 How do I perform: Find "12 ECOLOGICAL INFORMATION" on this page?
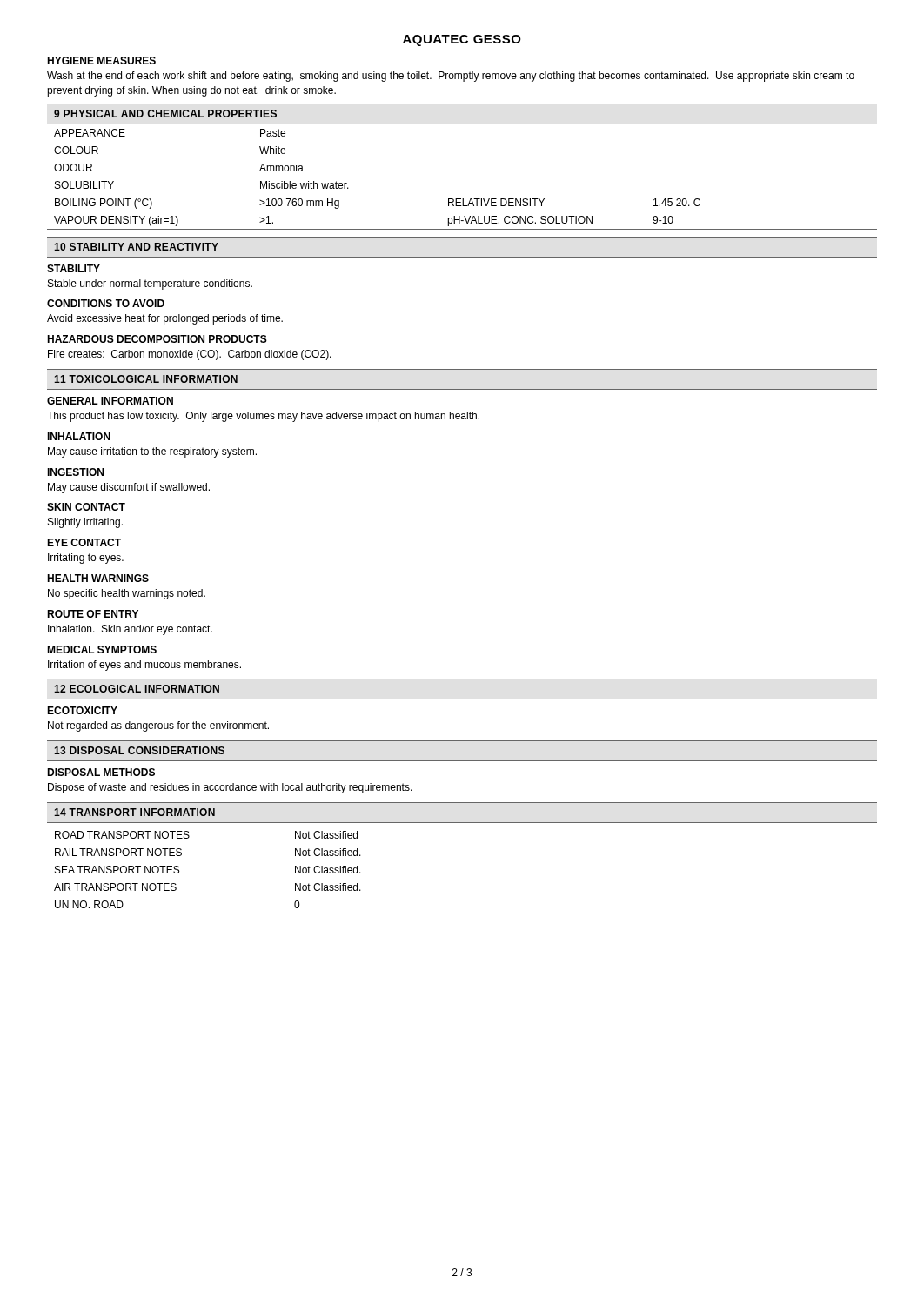137,689
